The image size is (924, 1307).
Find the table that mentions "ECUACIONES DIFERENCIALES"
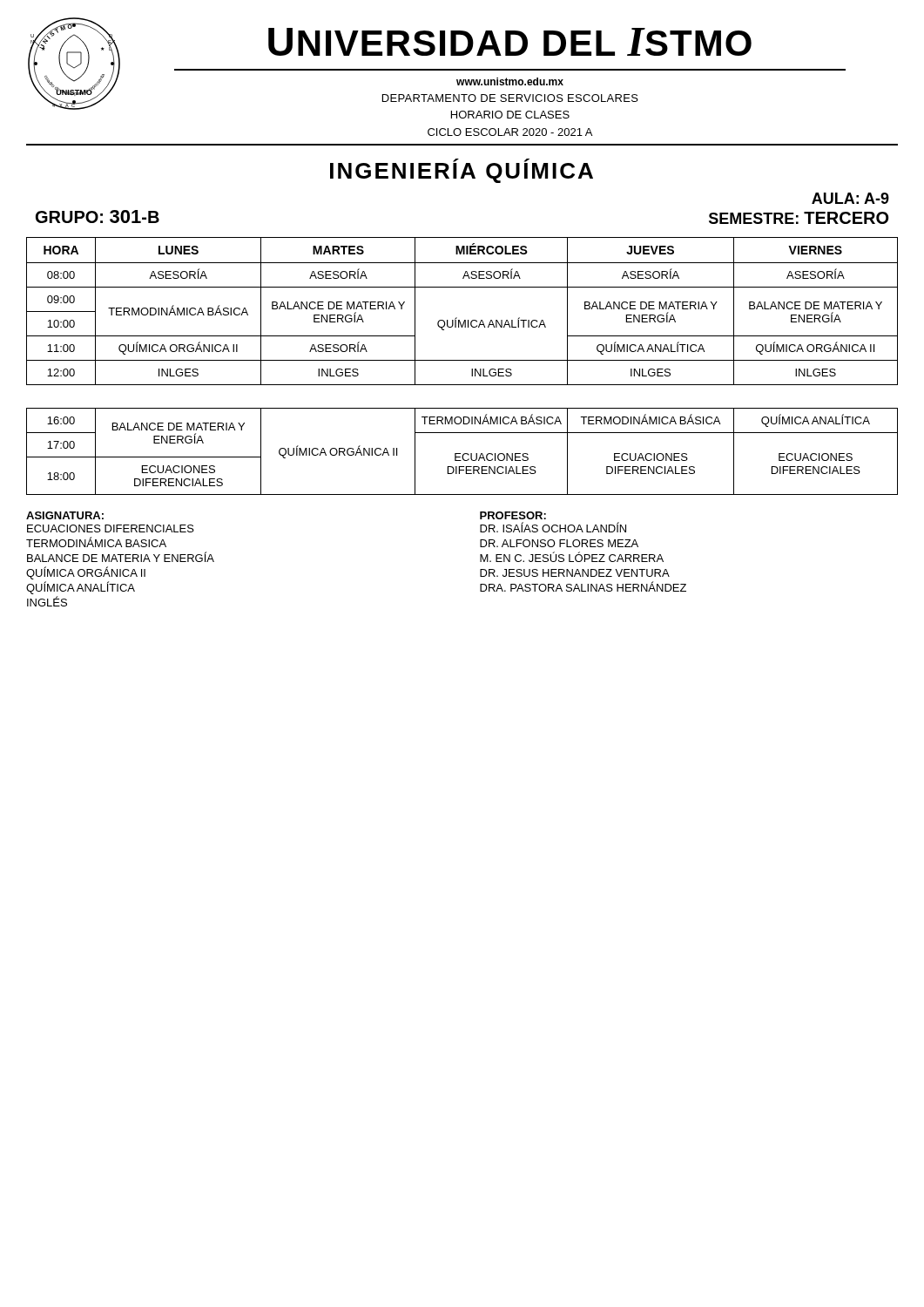tap(462, 366)
